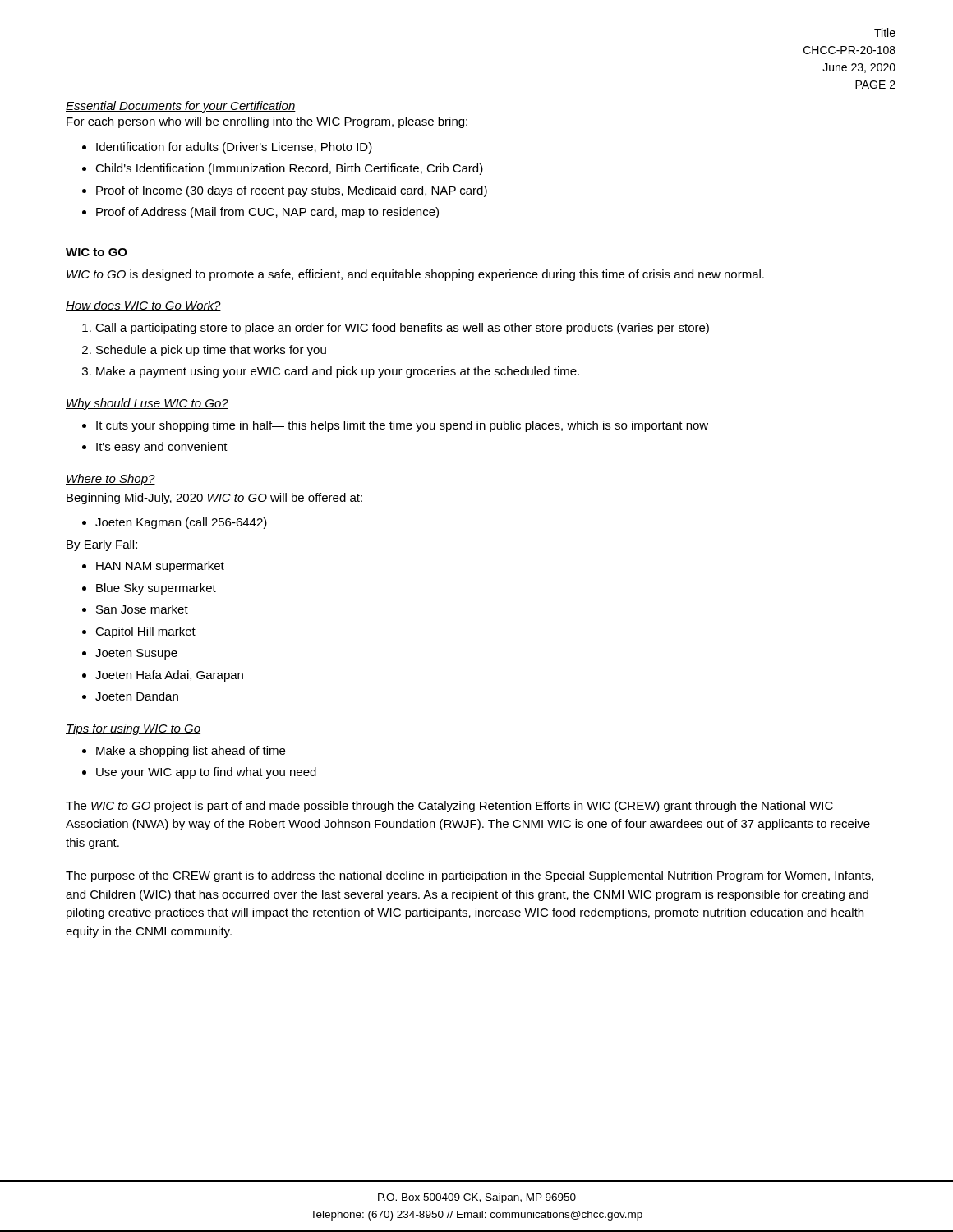This screenshot has width=953, height=1232.
Task: Point to the block beginning "It cuts your shopping time"
Action: [x=402, y=425]
